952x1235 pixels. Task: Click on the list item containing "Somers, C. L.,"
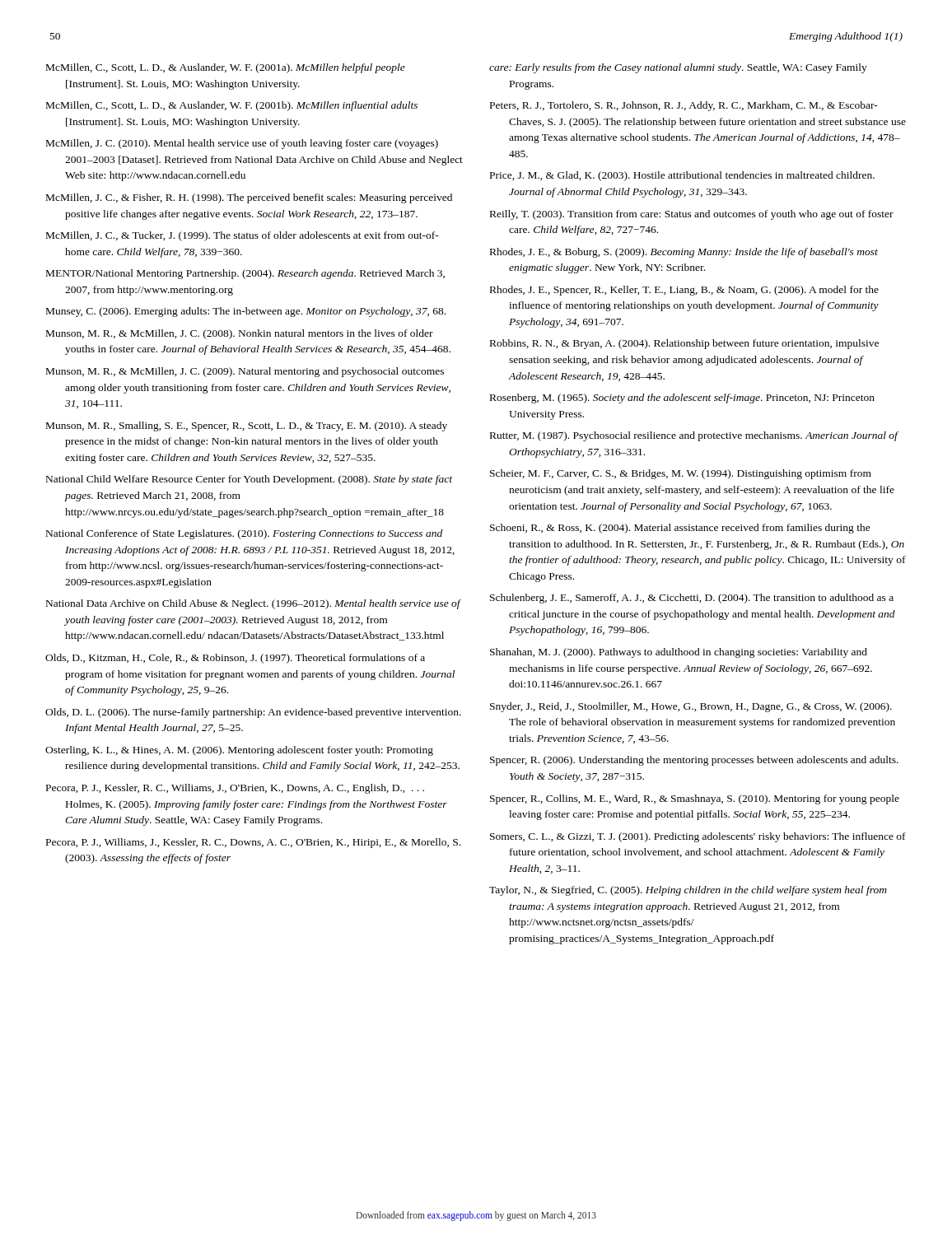(697, 852)
